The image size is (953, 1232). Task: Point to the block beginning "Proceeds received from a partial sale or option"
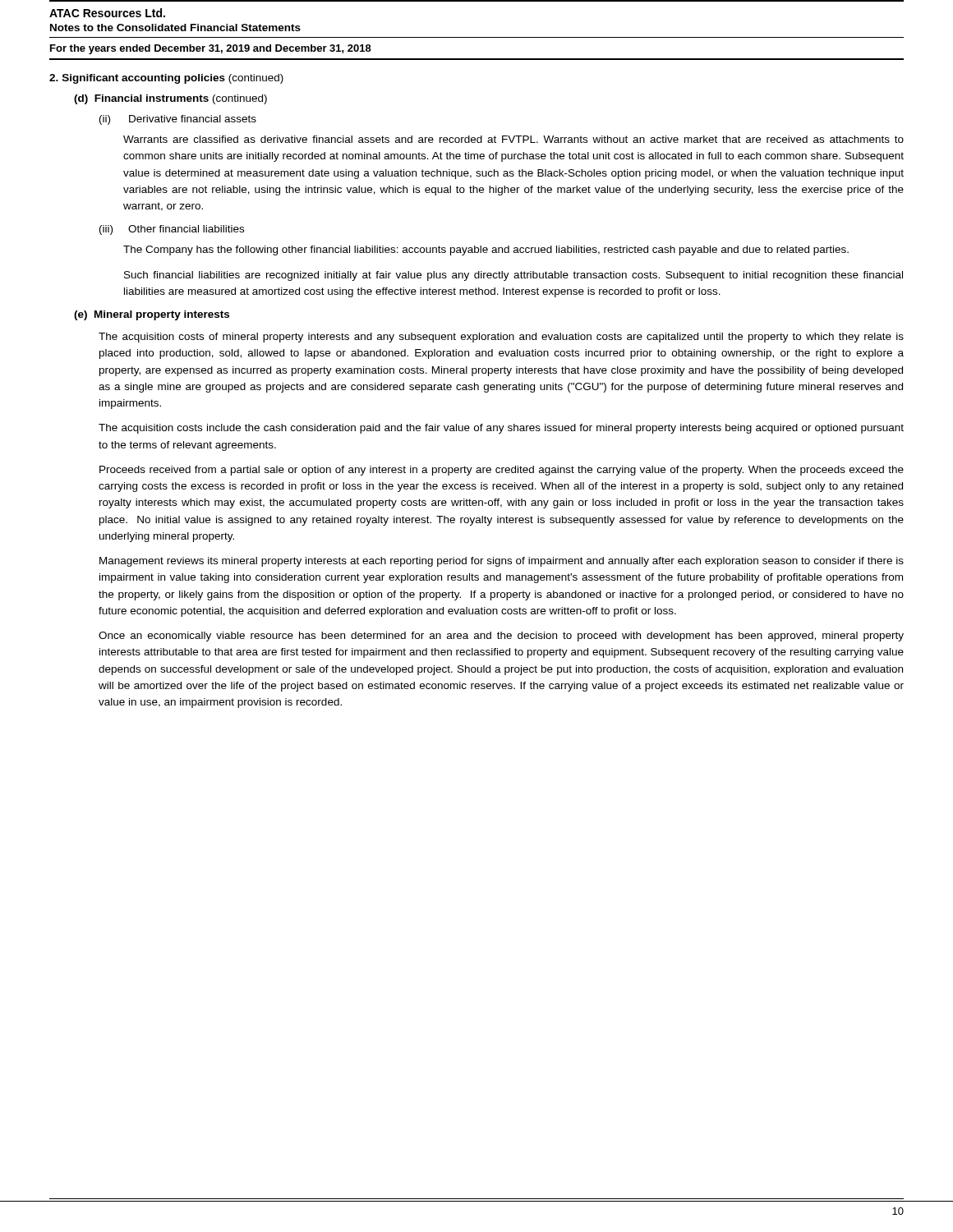click(x=501, y=503)
